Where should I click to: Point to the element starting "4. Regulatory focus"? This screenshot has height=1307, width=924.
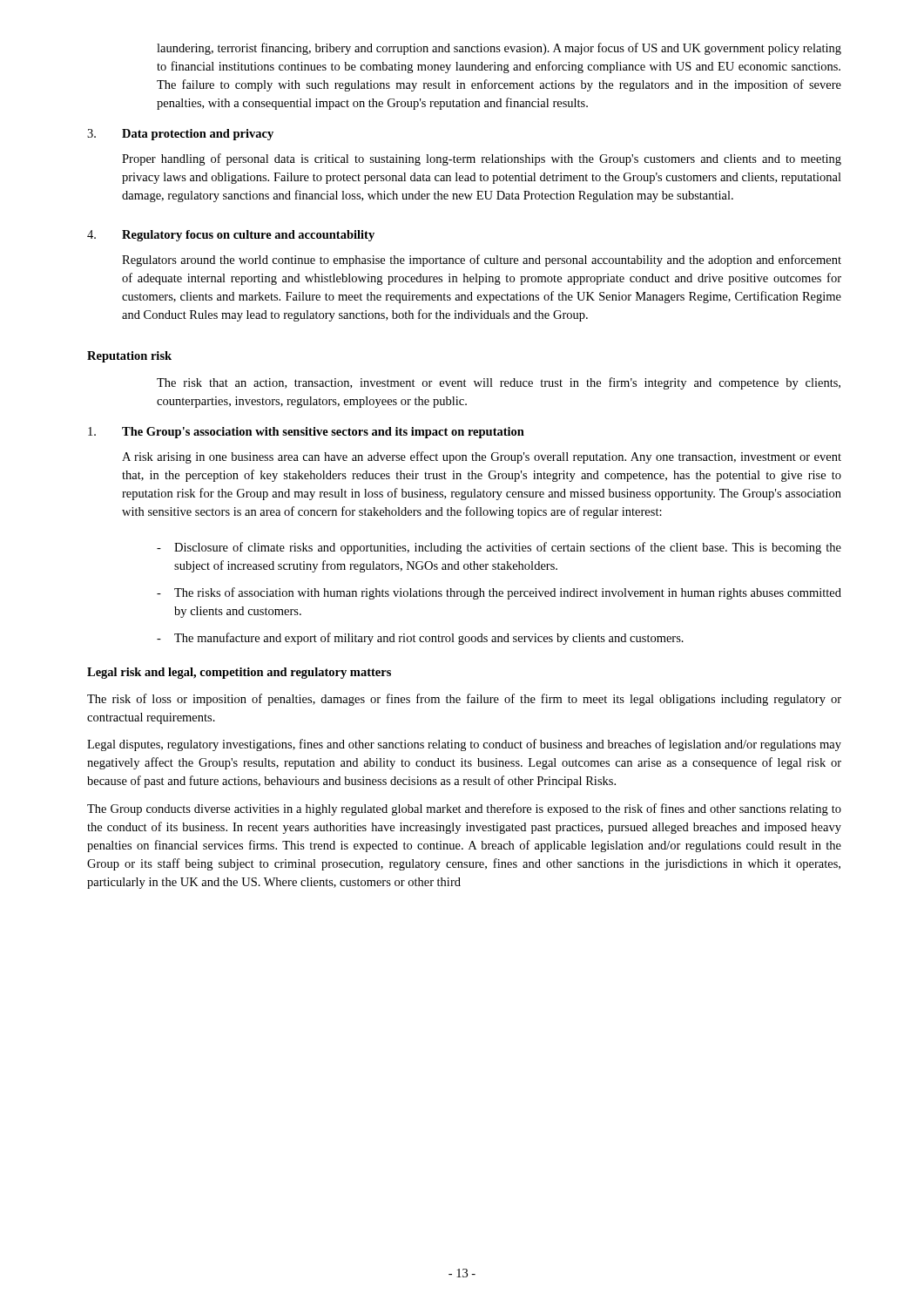point(464,279)
